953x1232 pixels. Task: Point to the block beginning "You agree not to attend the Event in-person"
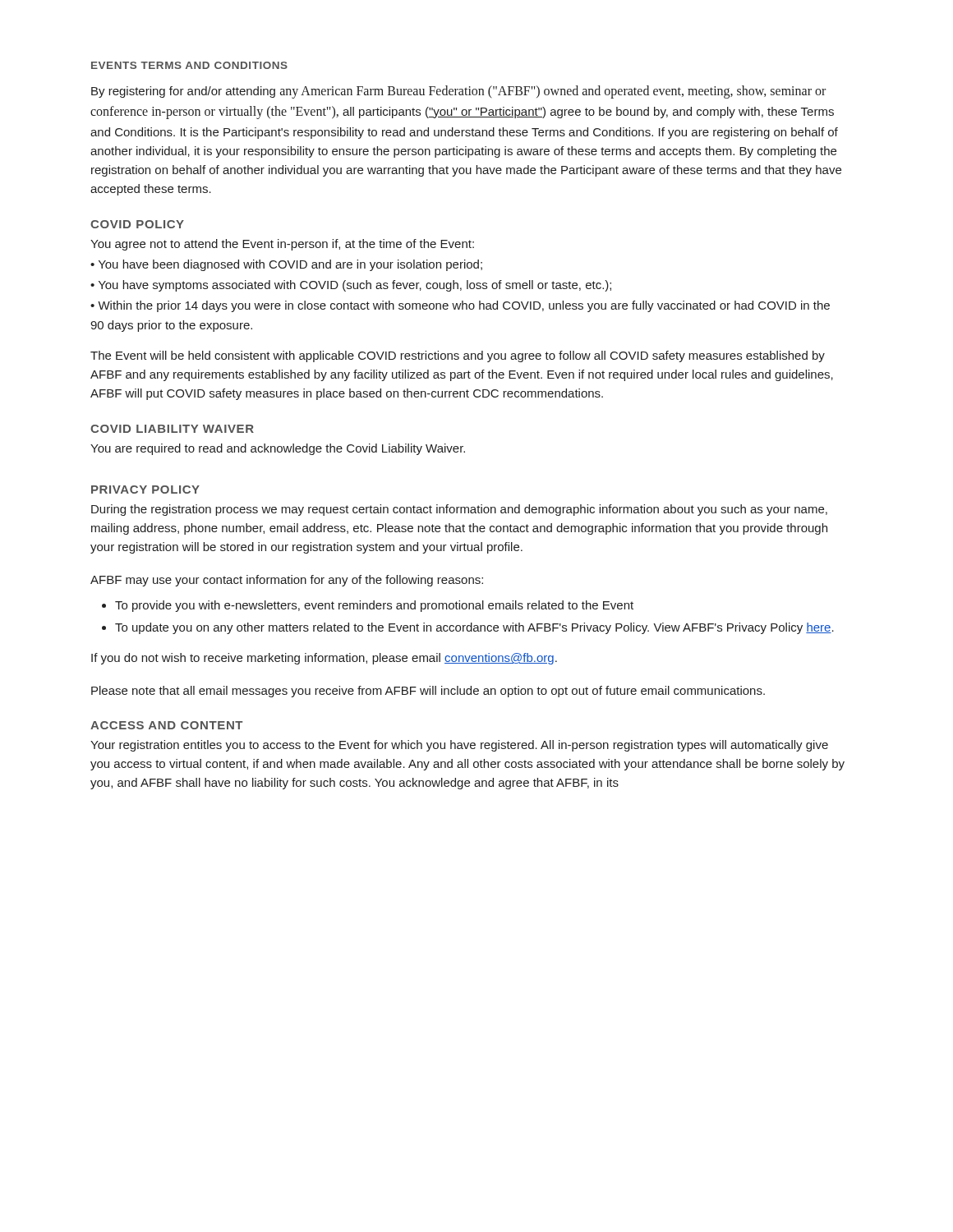pyautogui.click(x=283, y=243)
